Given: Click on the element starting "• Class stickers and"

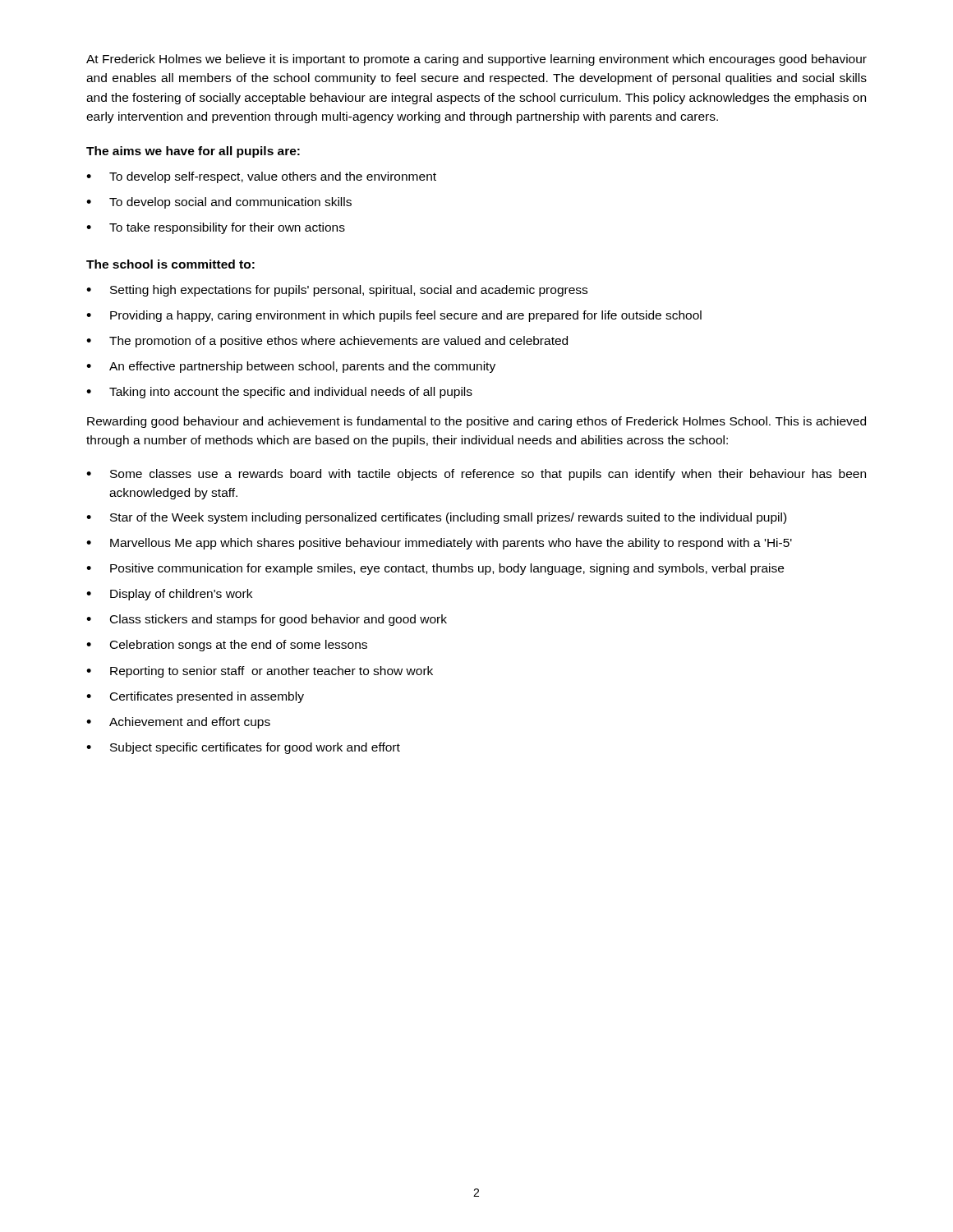Looking at the screenshot, I should (267, 620).
